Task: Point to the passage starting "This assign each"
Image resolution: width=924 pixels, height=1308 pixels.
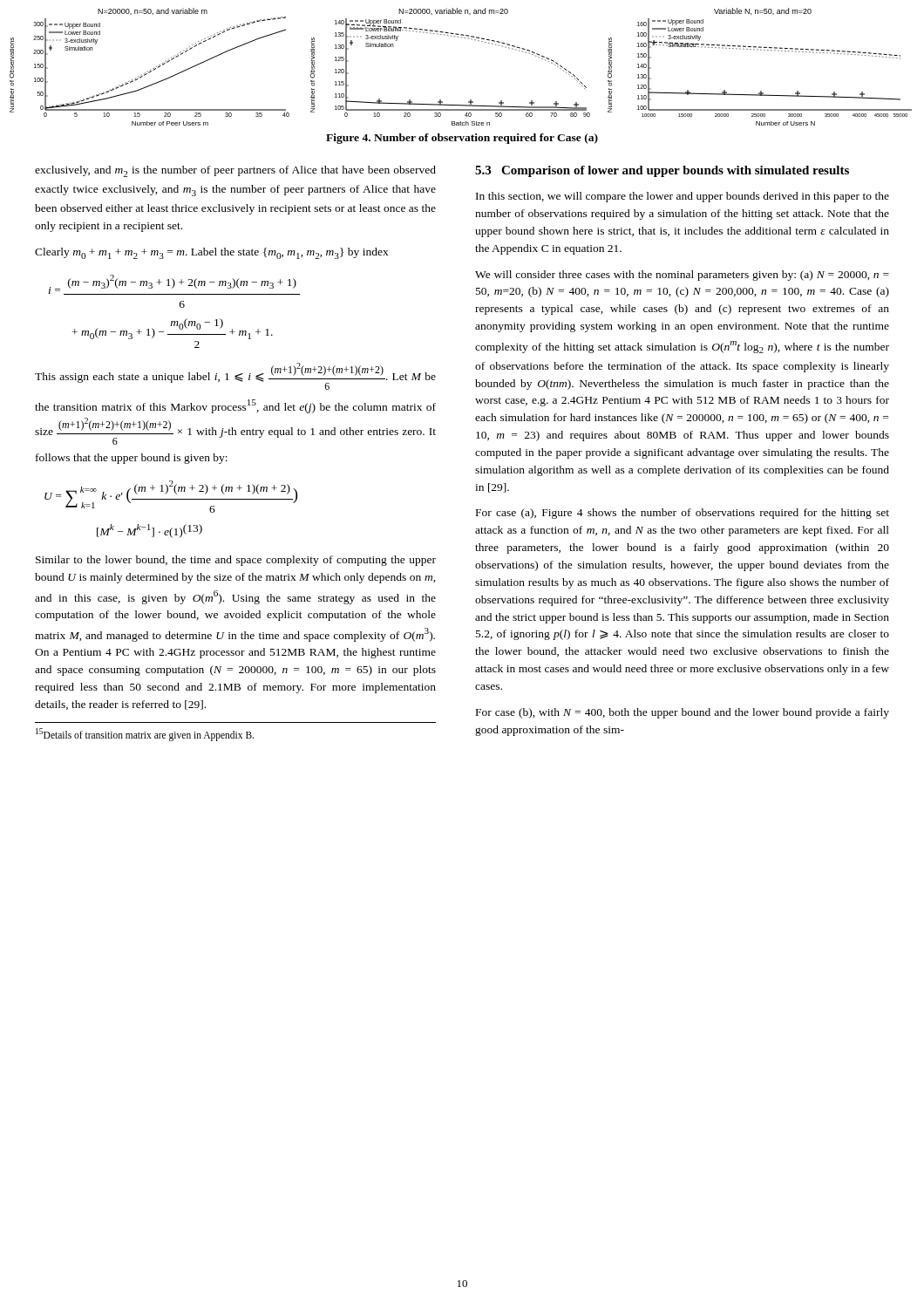Action: pyautogui.click(x=235, y=412)
